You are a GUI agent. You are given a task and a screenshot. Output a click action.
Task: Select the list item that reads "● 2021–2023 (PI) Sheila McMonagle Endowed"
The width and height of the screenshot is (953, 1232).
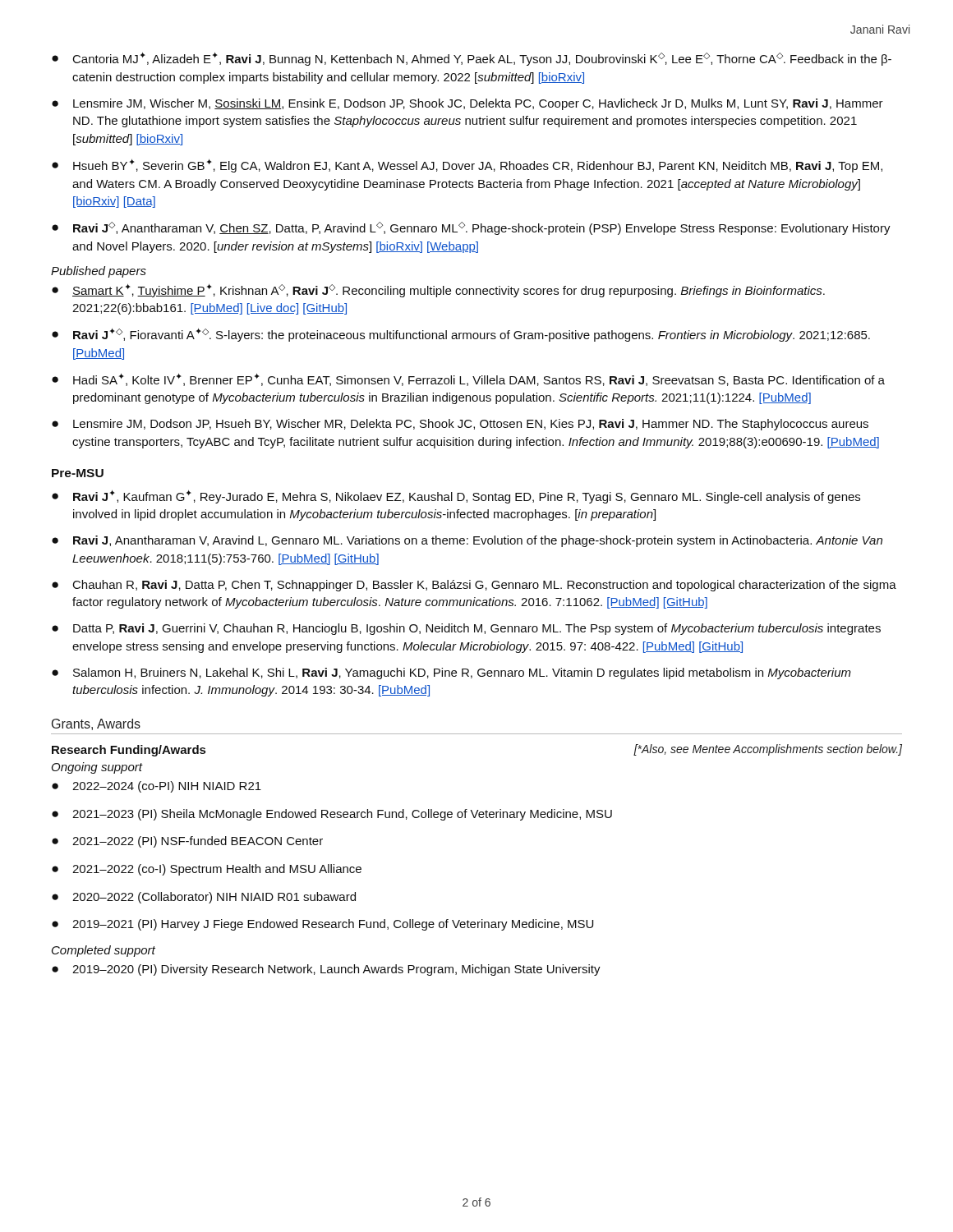476,814
